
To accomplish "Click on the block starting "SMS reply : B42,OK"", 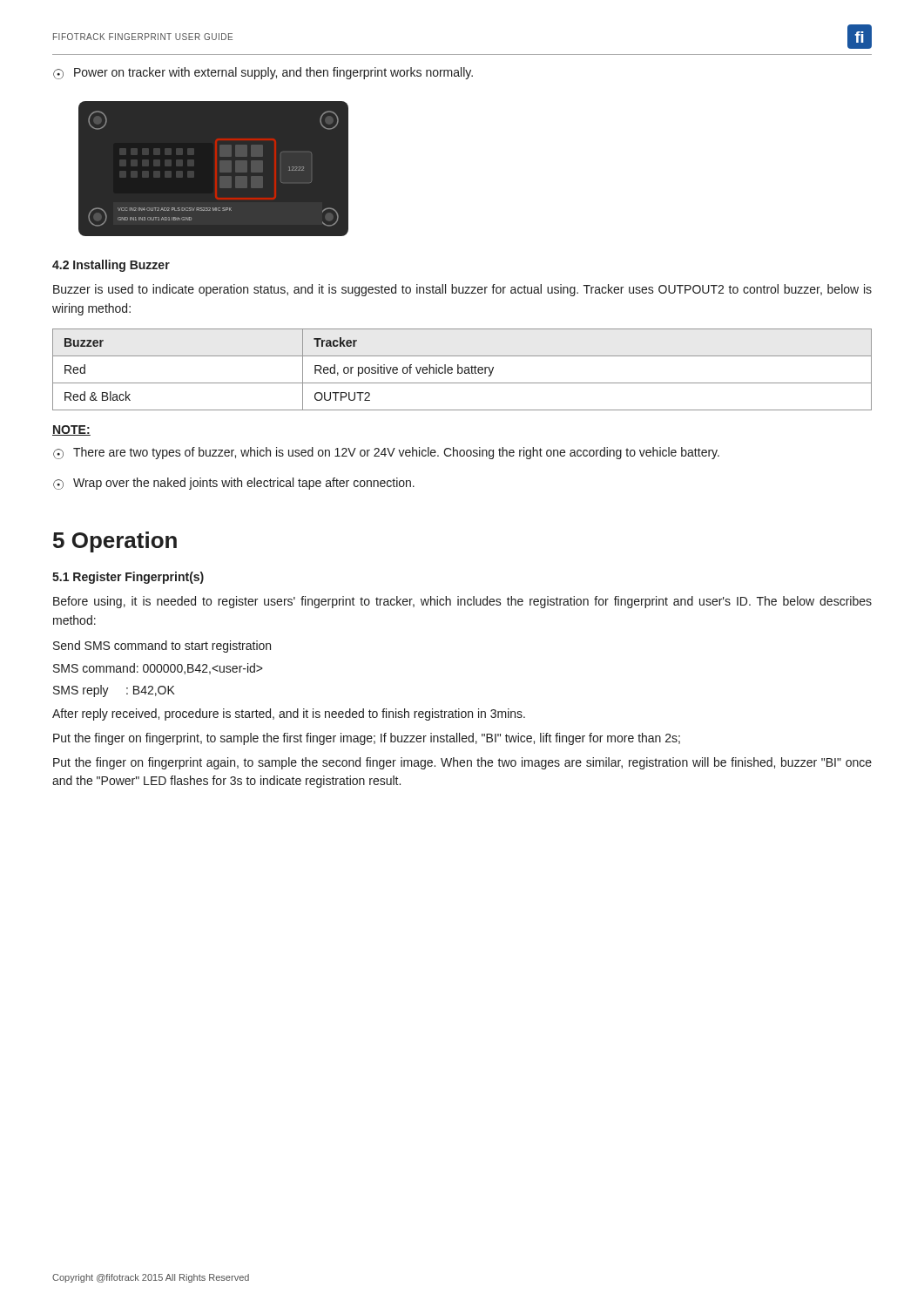I will click(x=114, y=690).
